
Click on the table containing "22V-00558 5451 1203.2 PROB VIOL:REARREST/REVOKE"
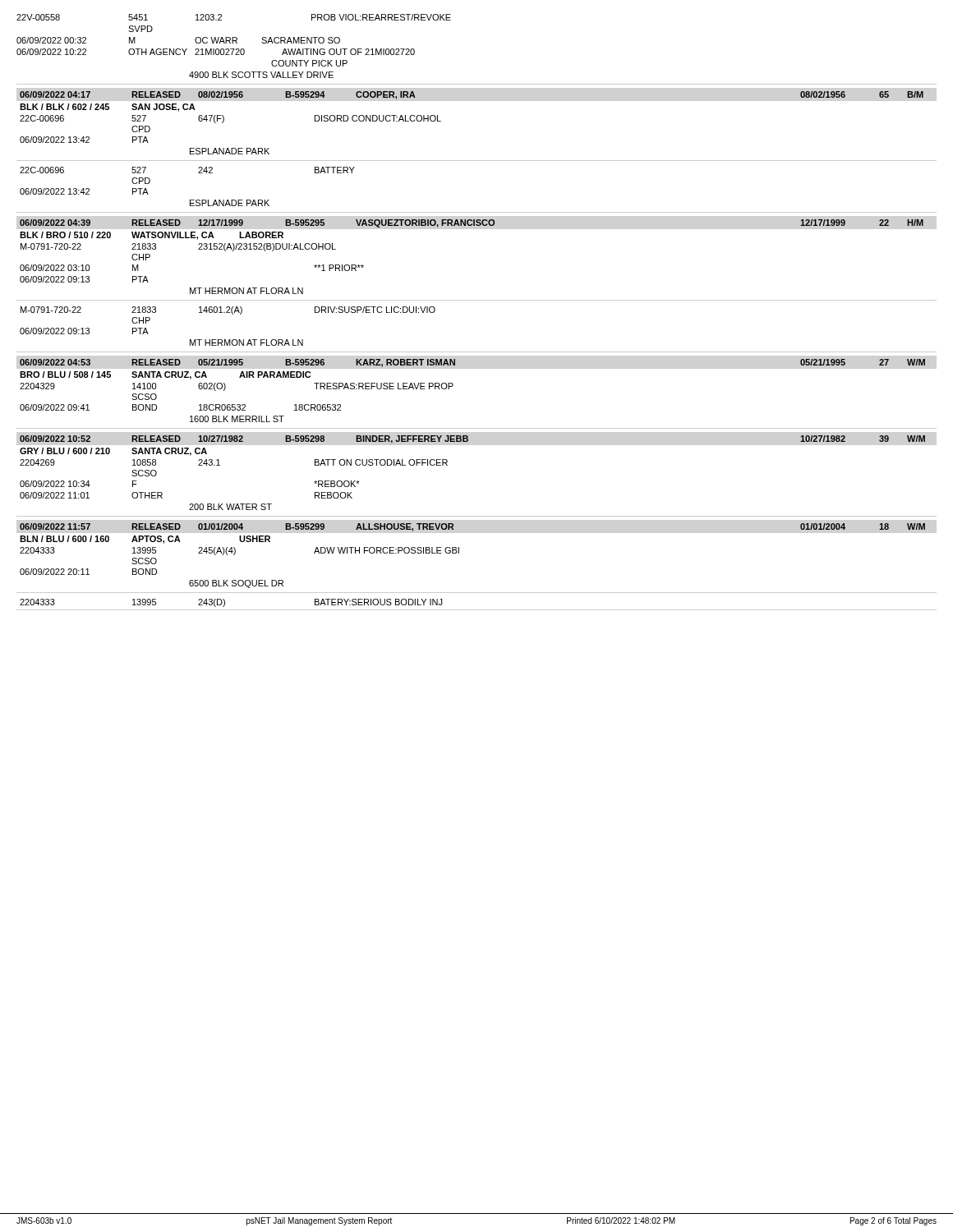click(x=476, y=309)
